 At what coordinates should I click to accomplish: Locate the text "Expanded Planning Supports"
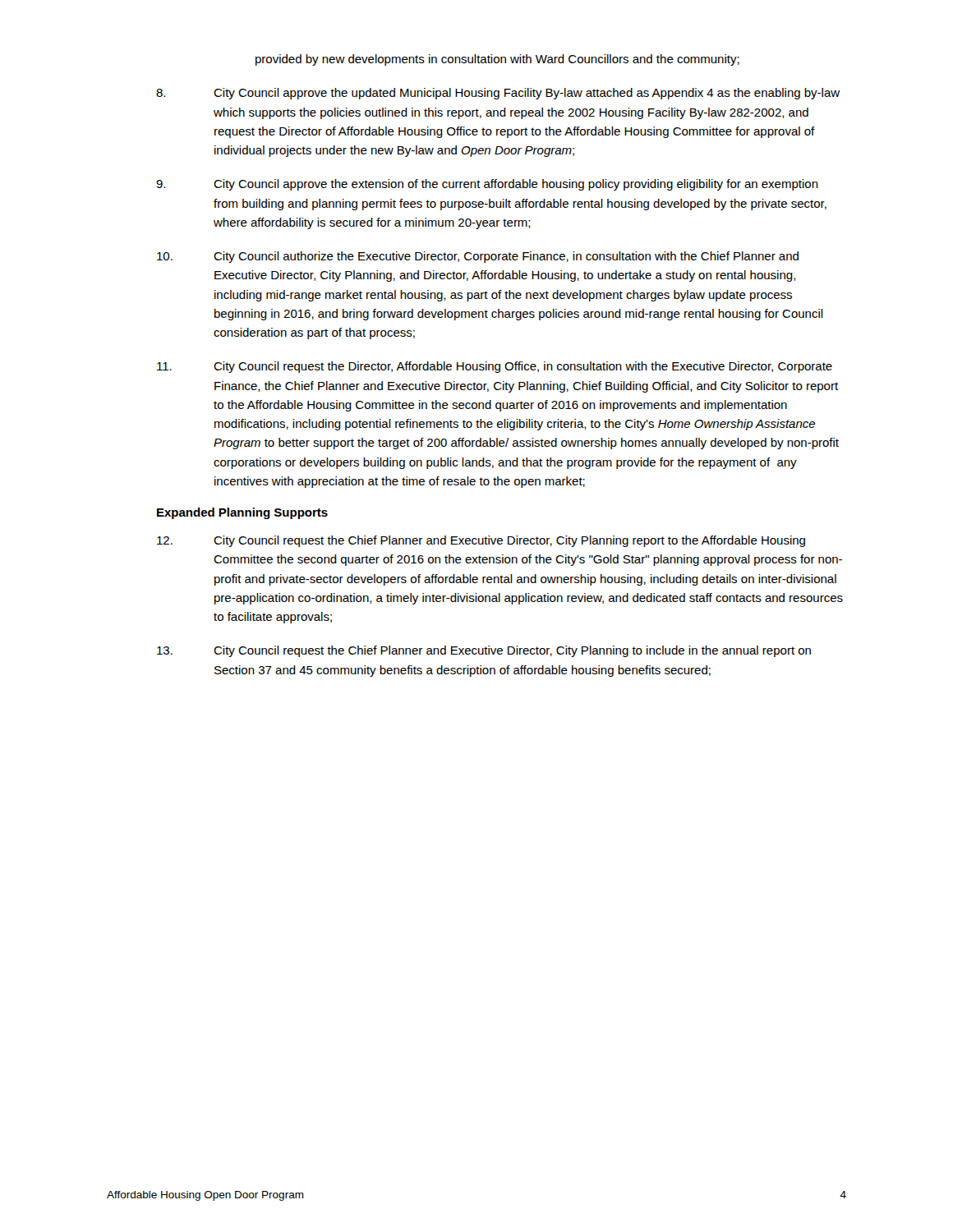tap(242, 512)
